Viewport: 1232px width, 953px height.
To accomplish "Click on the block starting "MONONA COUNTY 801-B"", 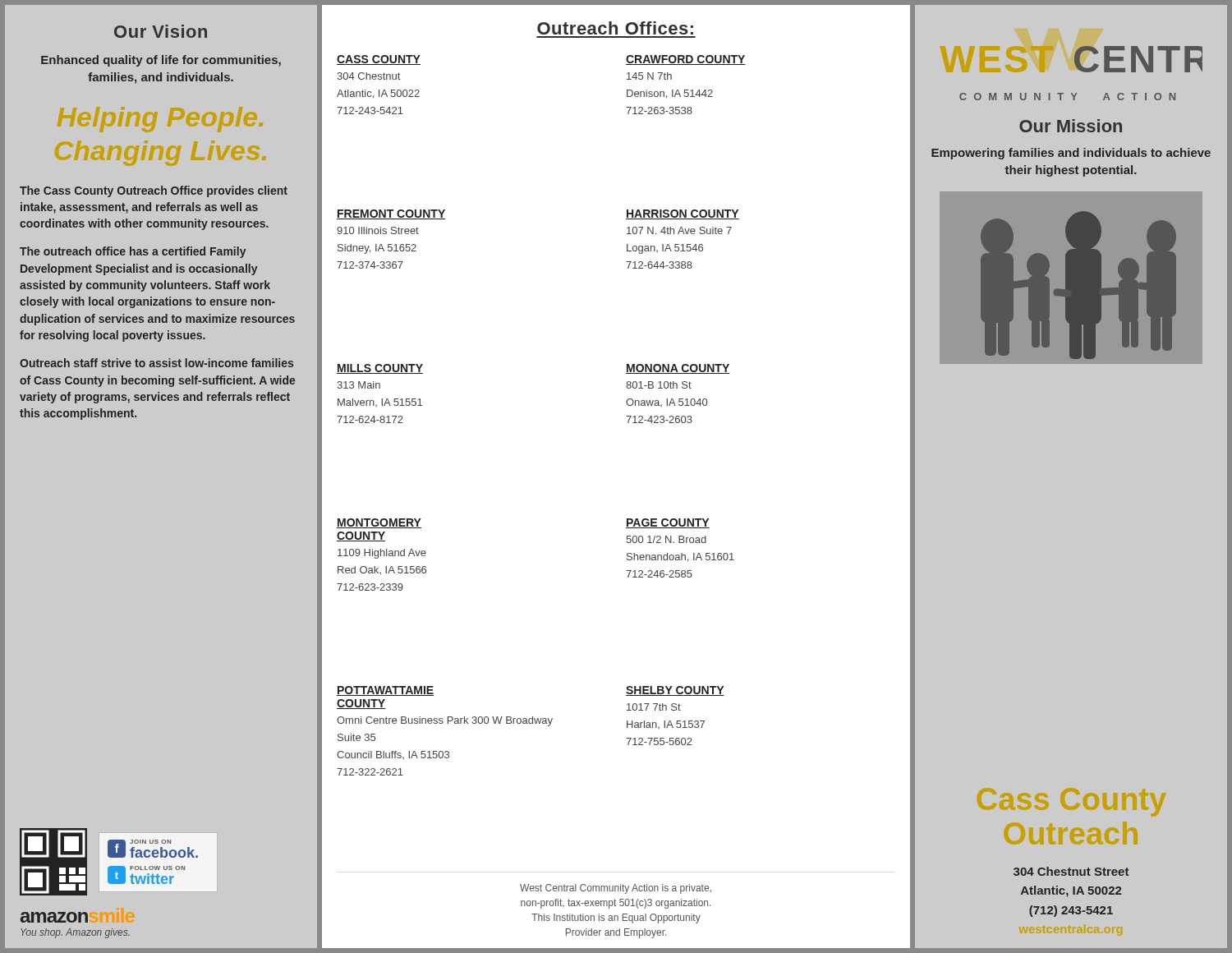I will (x=678, y=369).
